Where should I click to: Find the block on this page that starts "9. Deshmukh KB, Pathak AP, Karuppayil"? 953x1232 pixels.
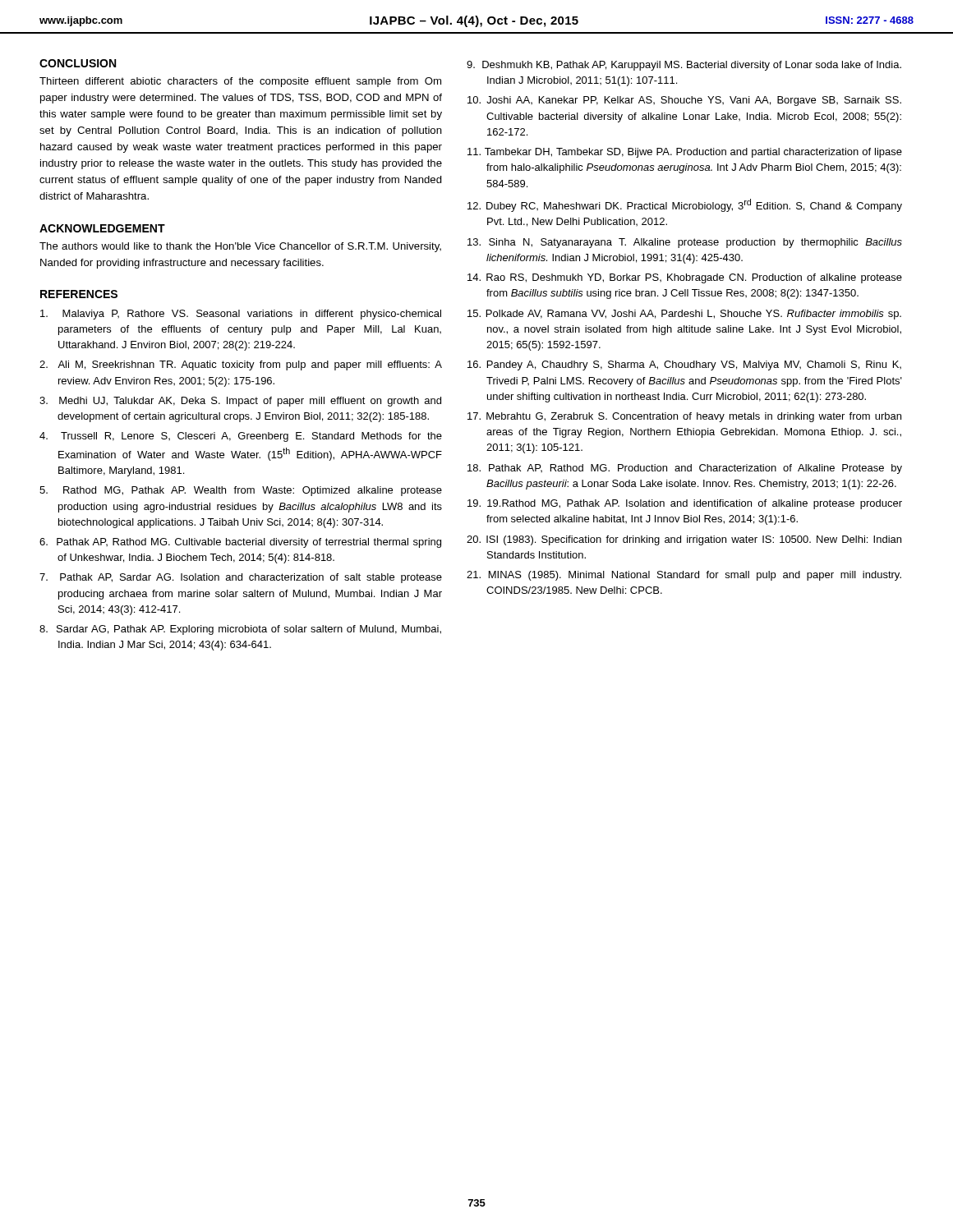coord(684,72)
